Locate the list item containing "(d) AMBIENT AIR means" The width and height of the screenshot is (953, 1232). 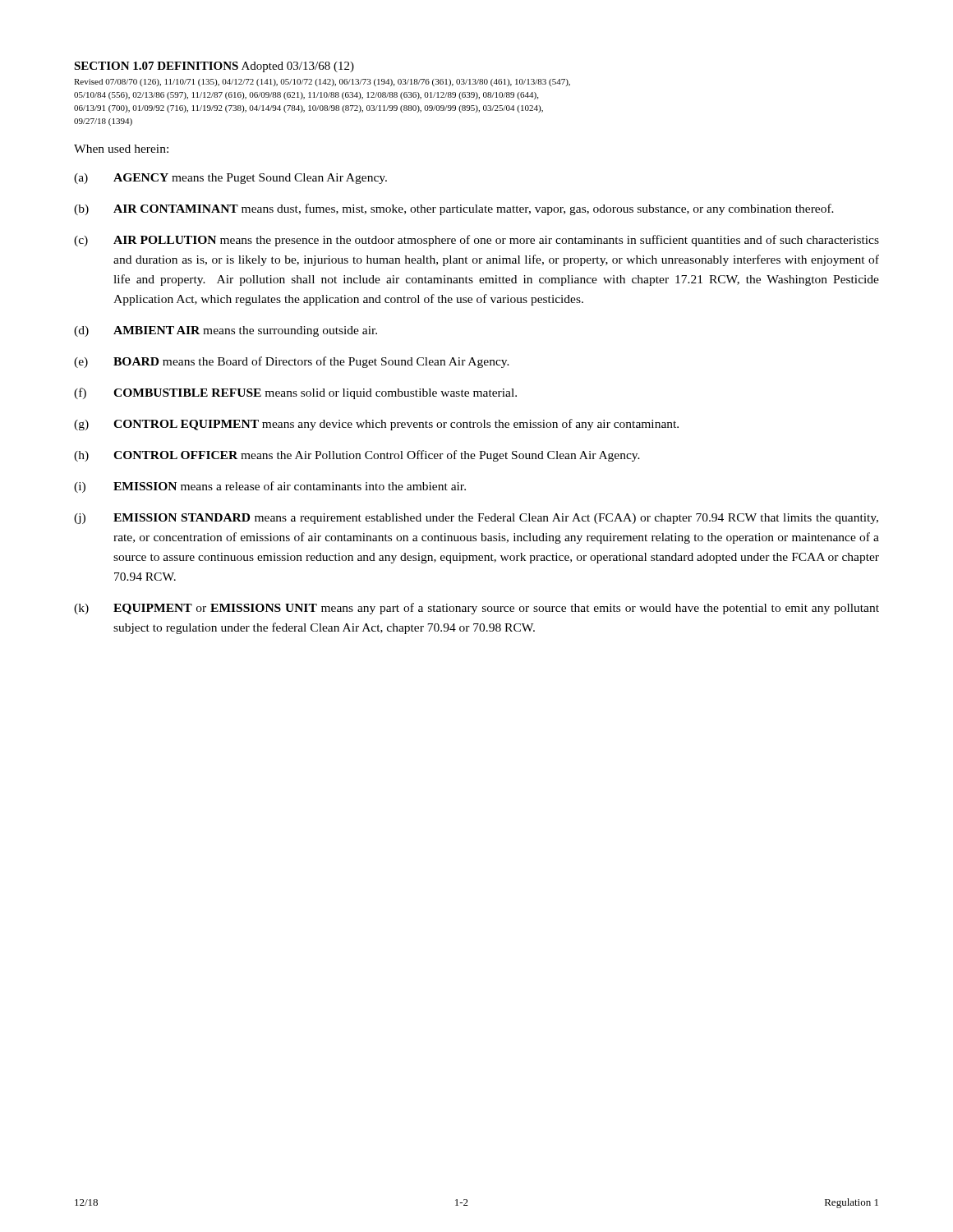click(x=226, y=331)
